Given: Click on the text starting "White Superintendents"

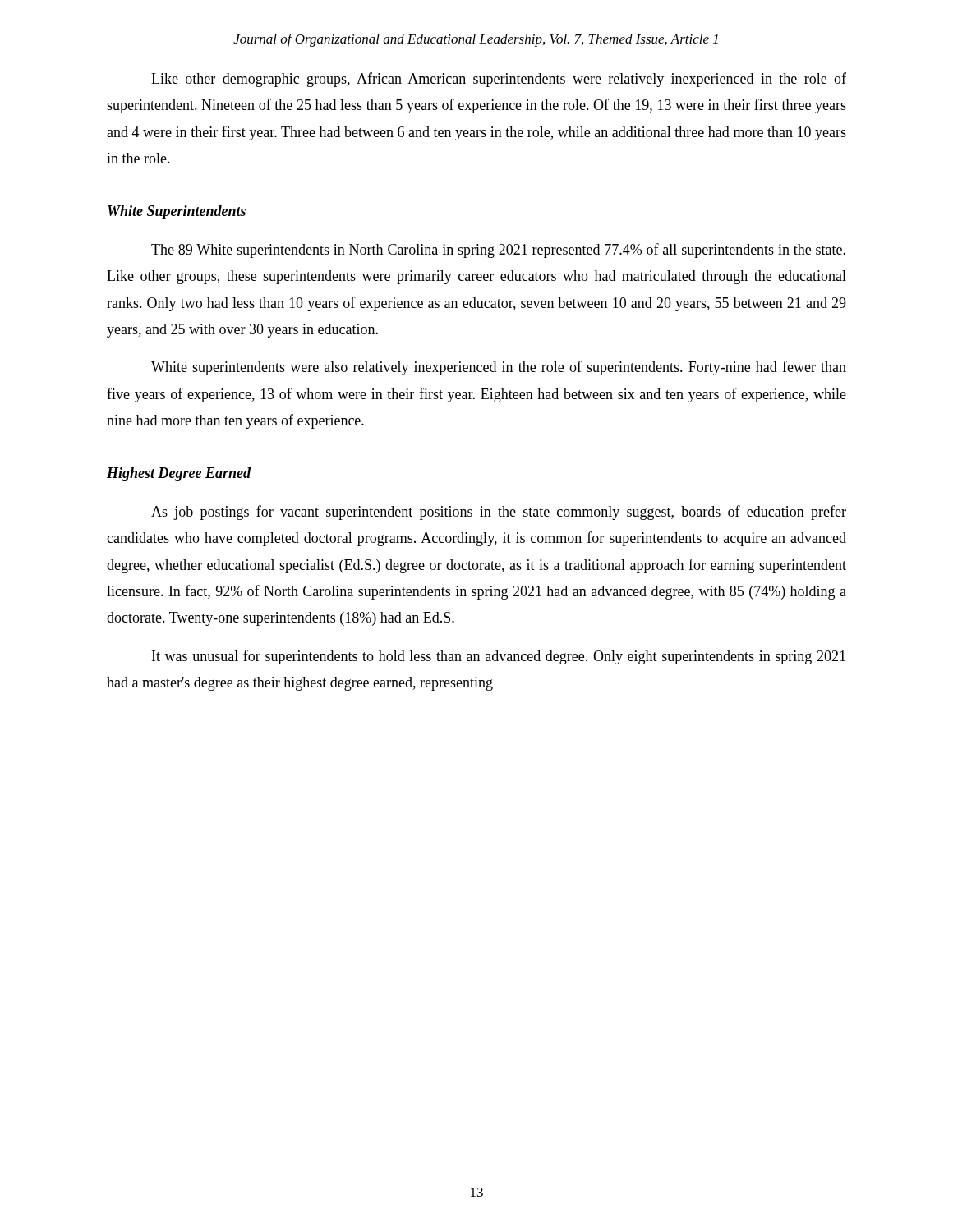Looking at the screenshot, I should pyautogui.click(x=176, y=211).
